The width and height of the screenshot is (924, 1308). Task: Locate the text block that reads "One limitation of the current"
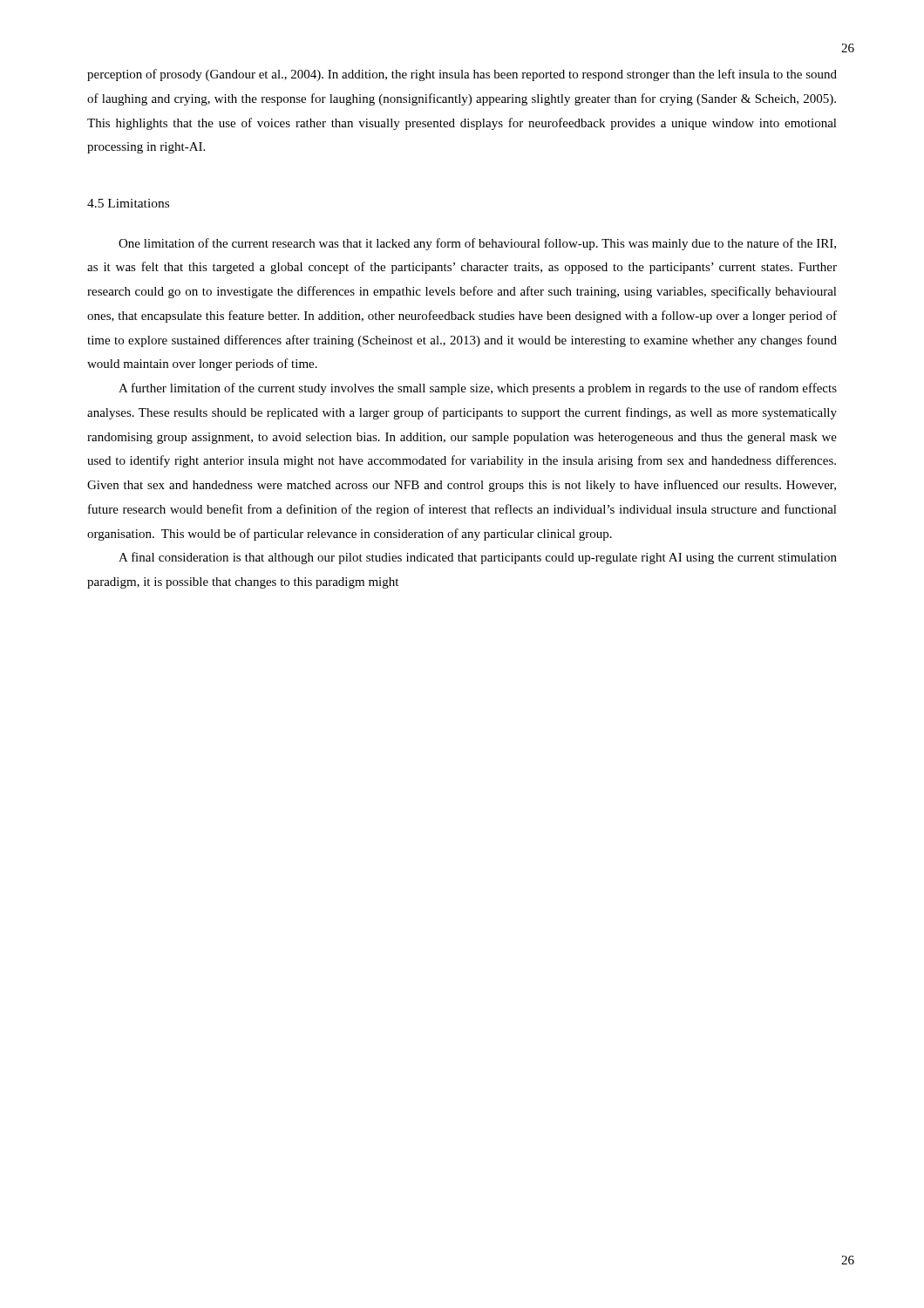[x=462, y=303]
